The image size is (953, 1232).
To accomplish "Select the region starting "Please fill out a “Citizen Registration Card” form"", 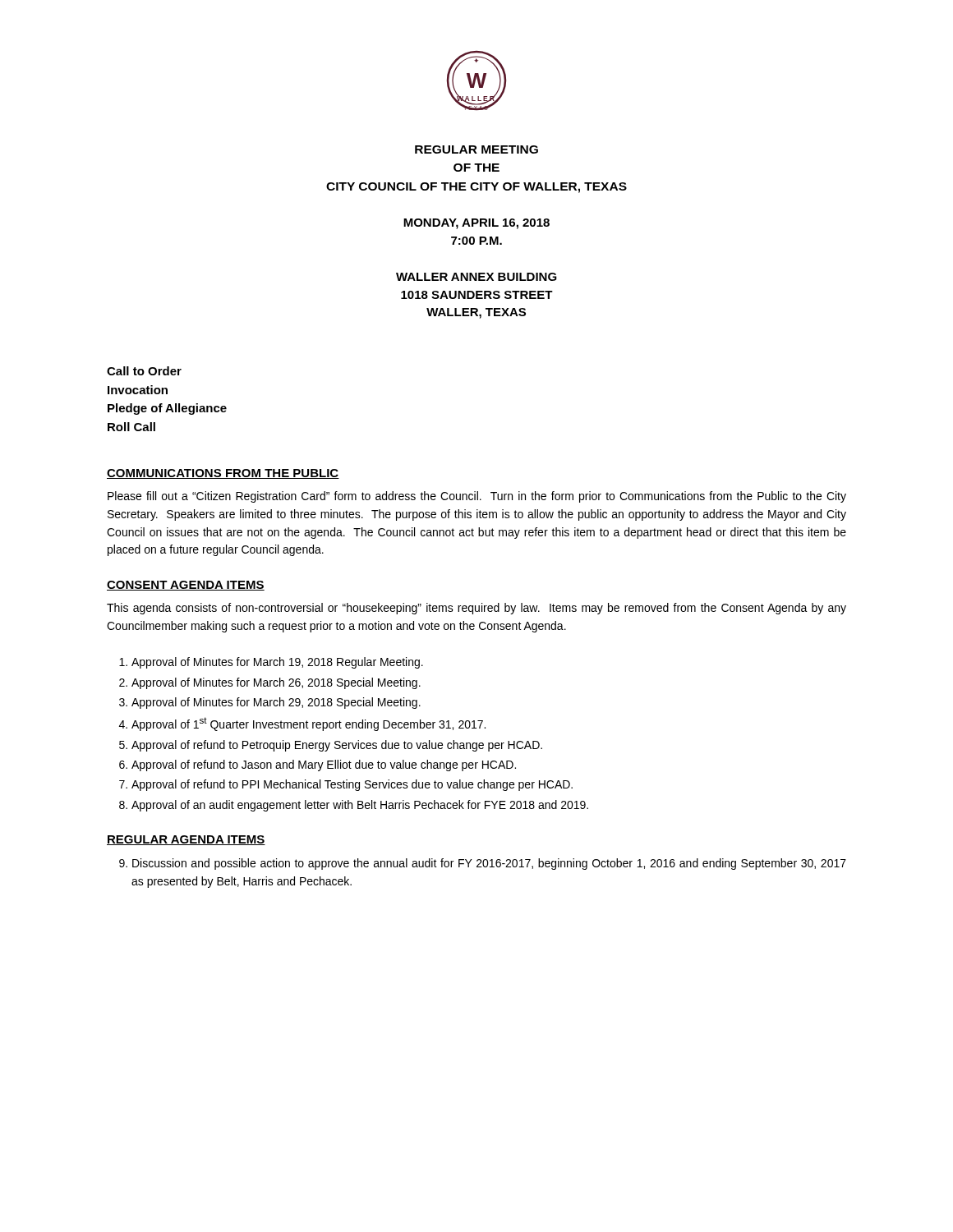I will (476, 523).
